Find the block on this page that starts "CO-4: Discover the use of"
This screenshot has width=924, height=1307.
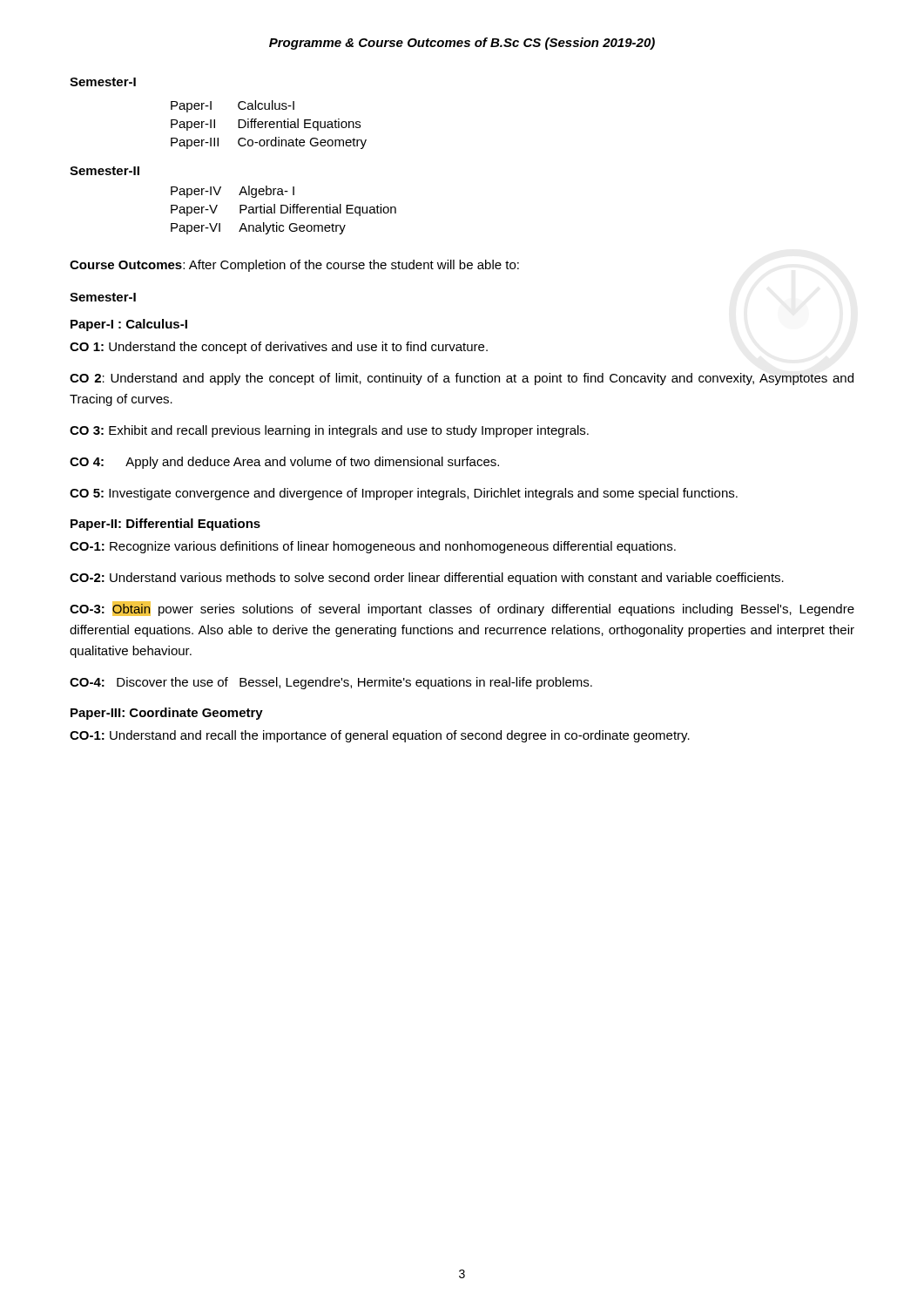331,681
